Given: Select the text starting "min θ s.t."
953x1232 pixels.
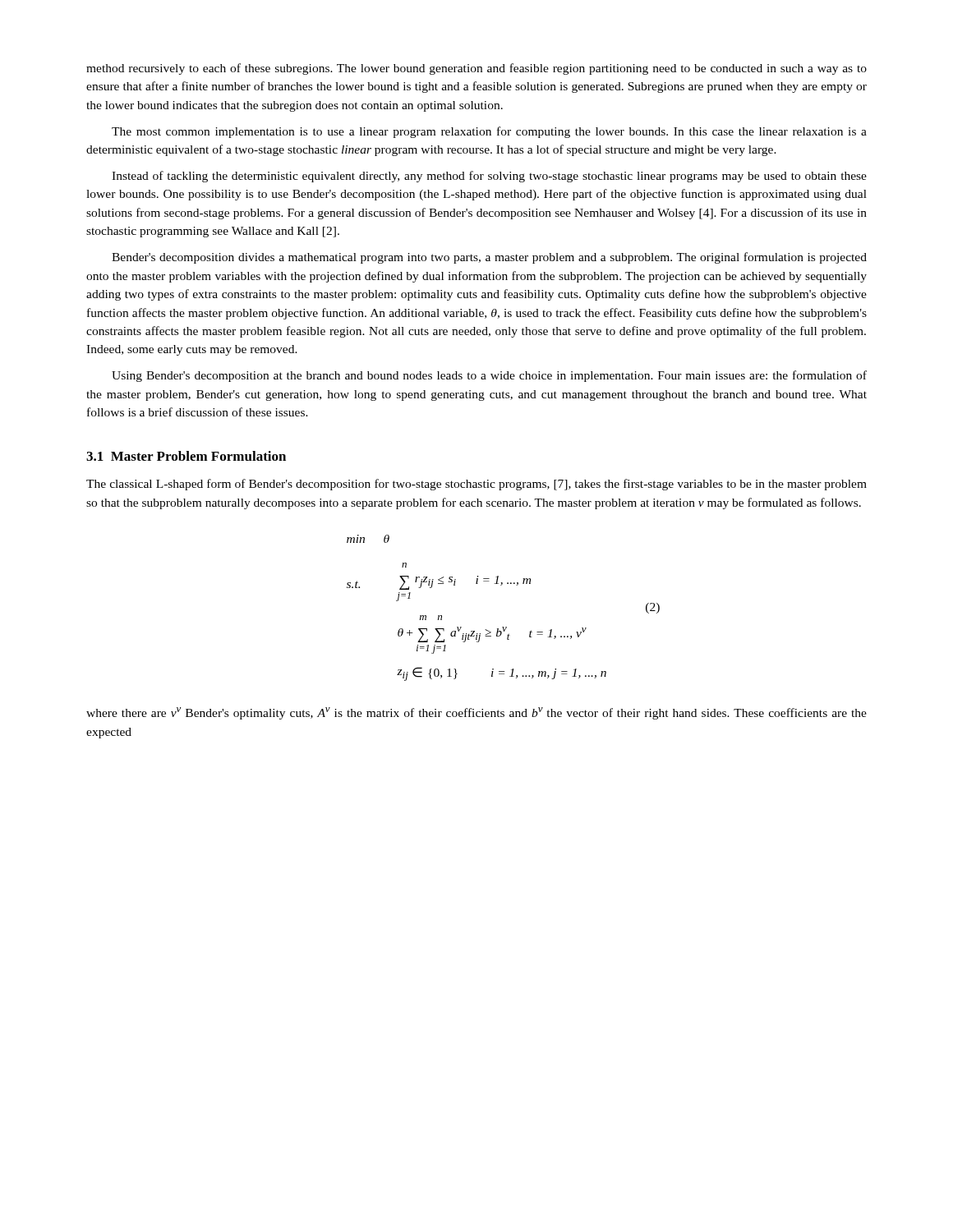Looking at the screenshot, I should pyautogui.click(x=360, y=538).
